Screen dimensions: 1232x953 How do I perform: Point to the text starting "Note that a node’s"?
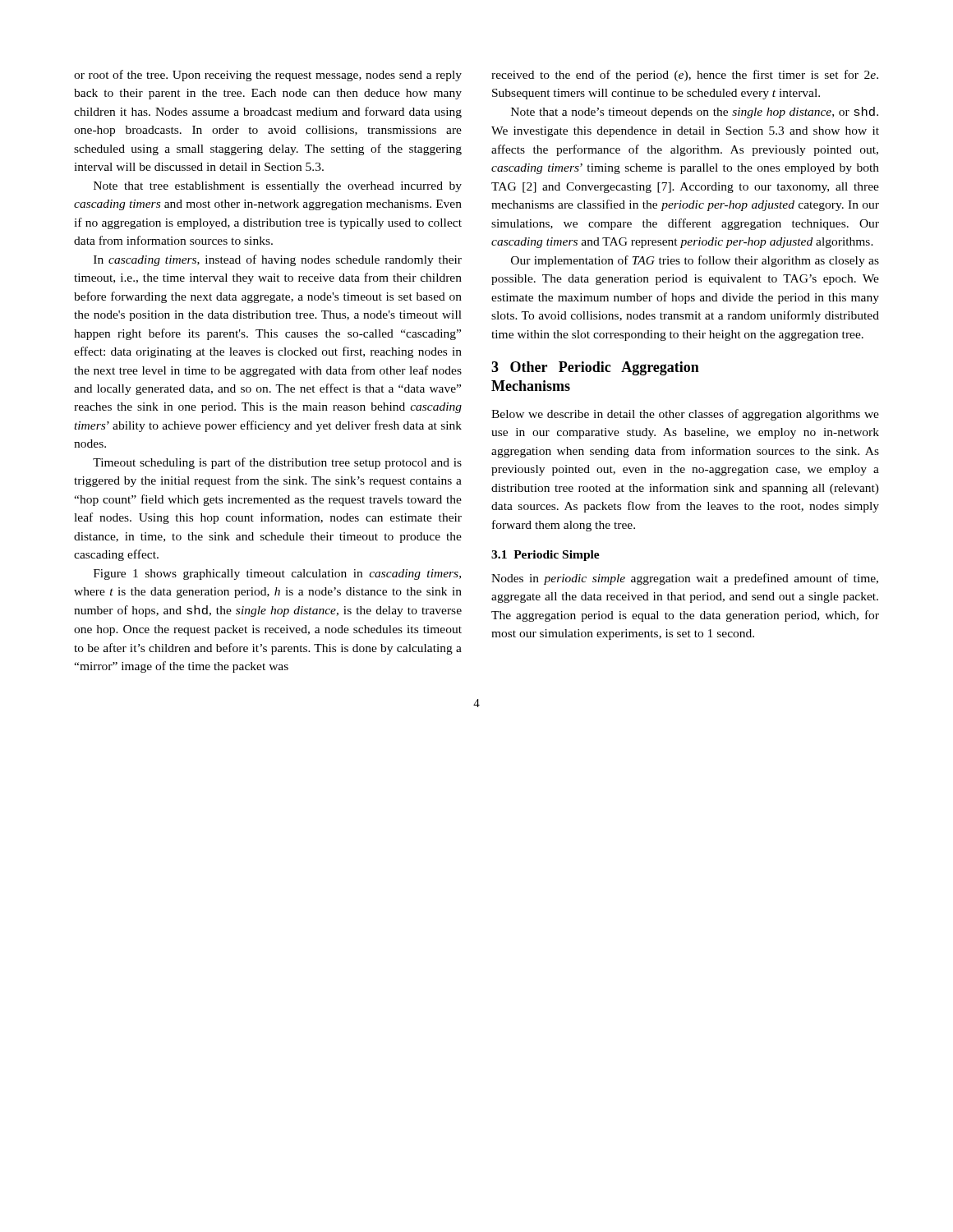pyautogui.click(x=685, y=177)
